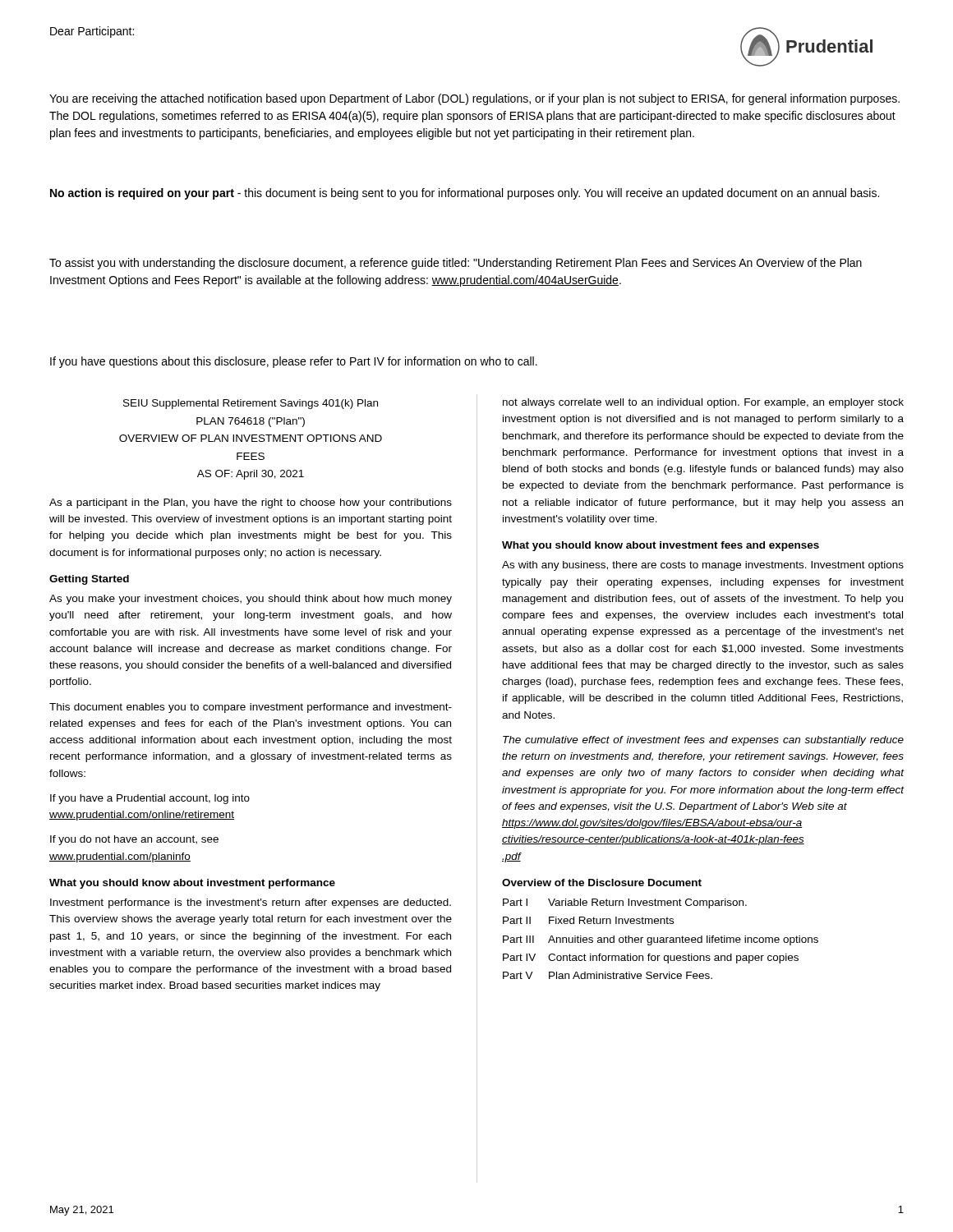Locate the region starting "Part VPlan Administrative Service Fees."
Viewport: 953px width, 1232px height.
pos(608,976)
